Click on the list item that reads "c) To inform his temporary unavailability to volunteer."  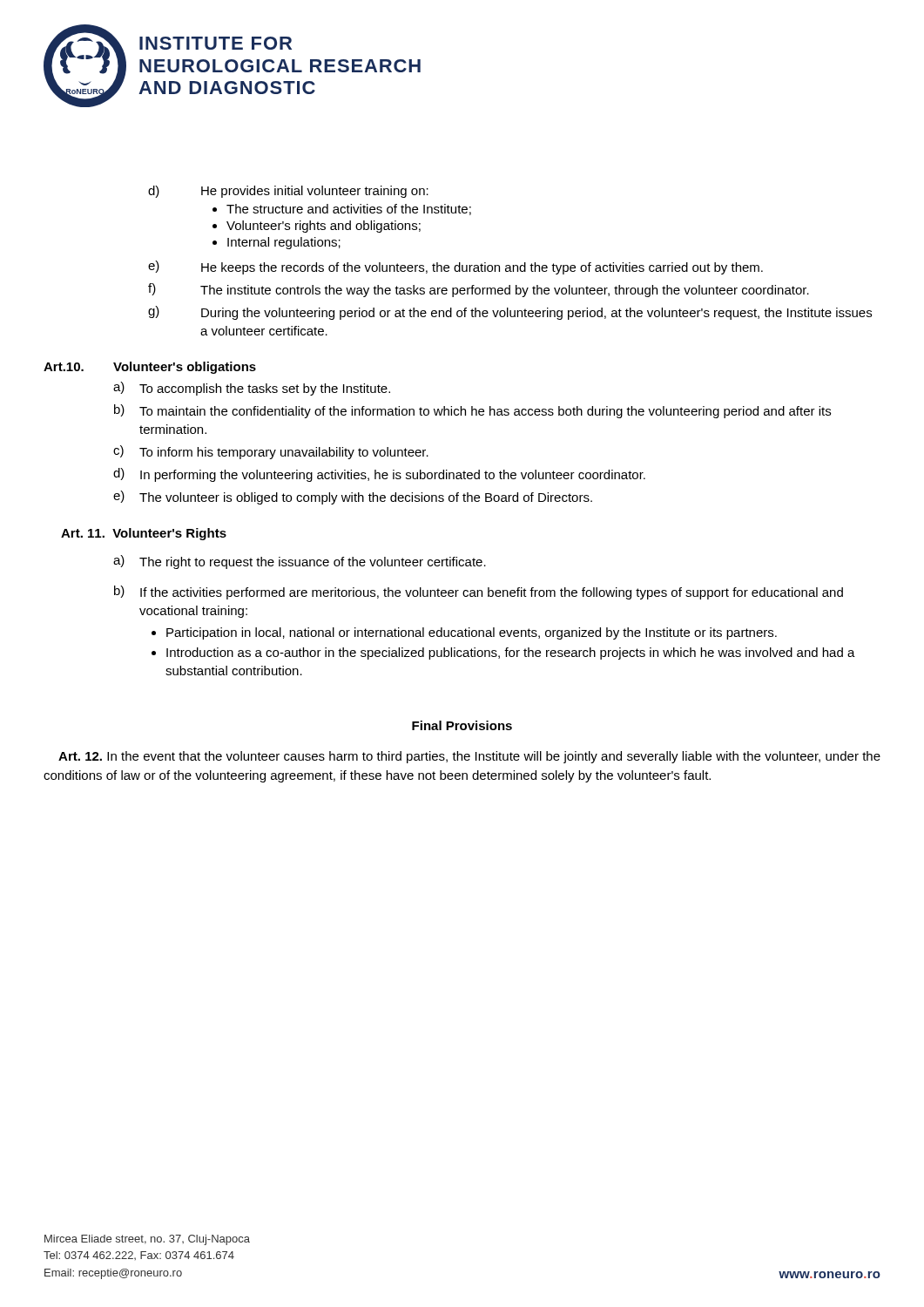tap(271, 452)
